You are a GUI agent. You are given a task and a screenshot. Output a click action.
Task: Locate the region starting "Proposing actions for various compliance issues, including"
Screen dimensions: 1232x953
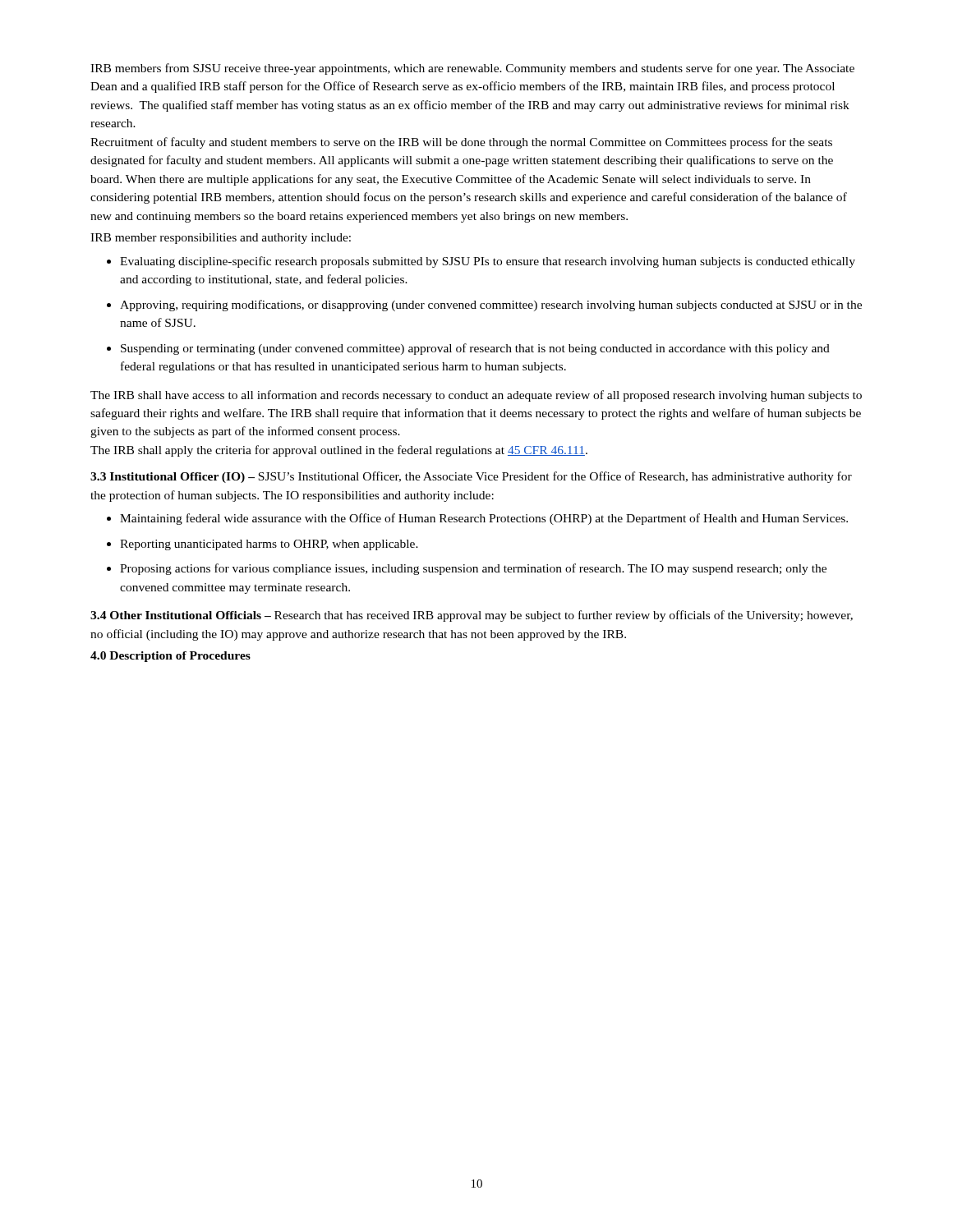473,577
